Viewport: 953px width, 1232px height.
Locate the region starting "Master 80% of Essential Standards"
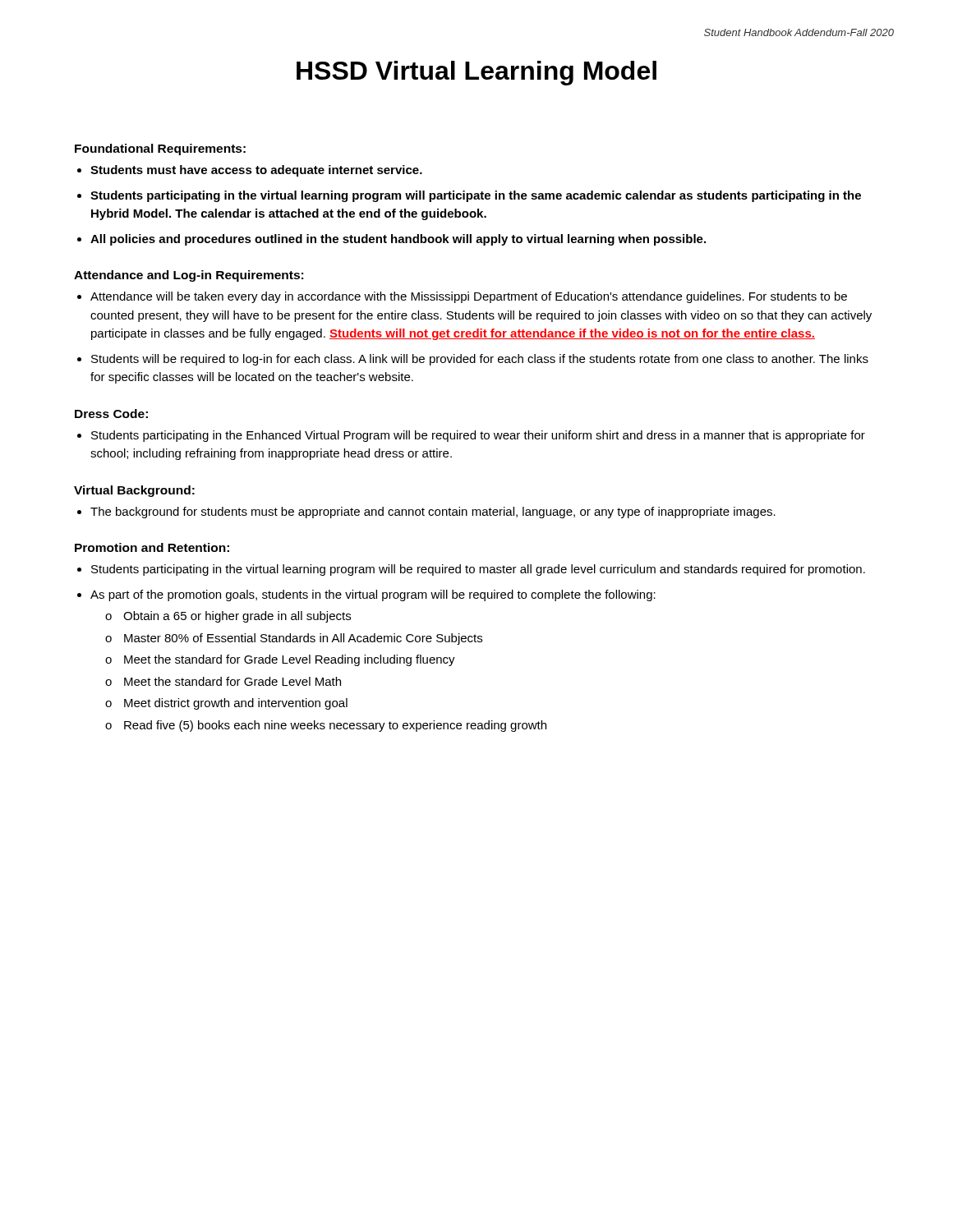tap(303, 637)
